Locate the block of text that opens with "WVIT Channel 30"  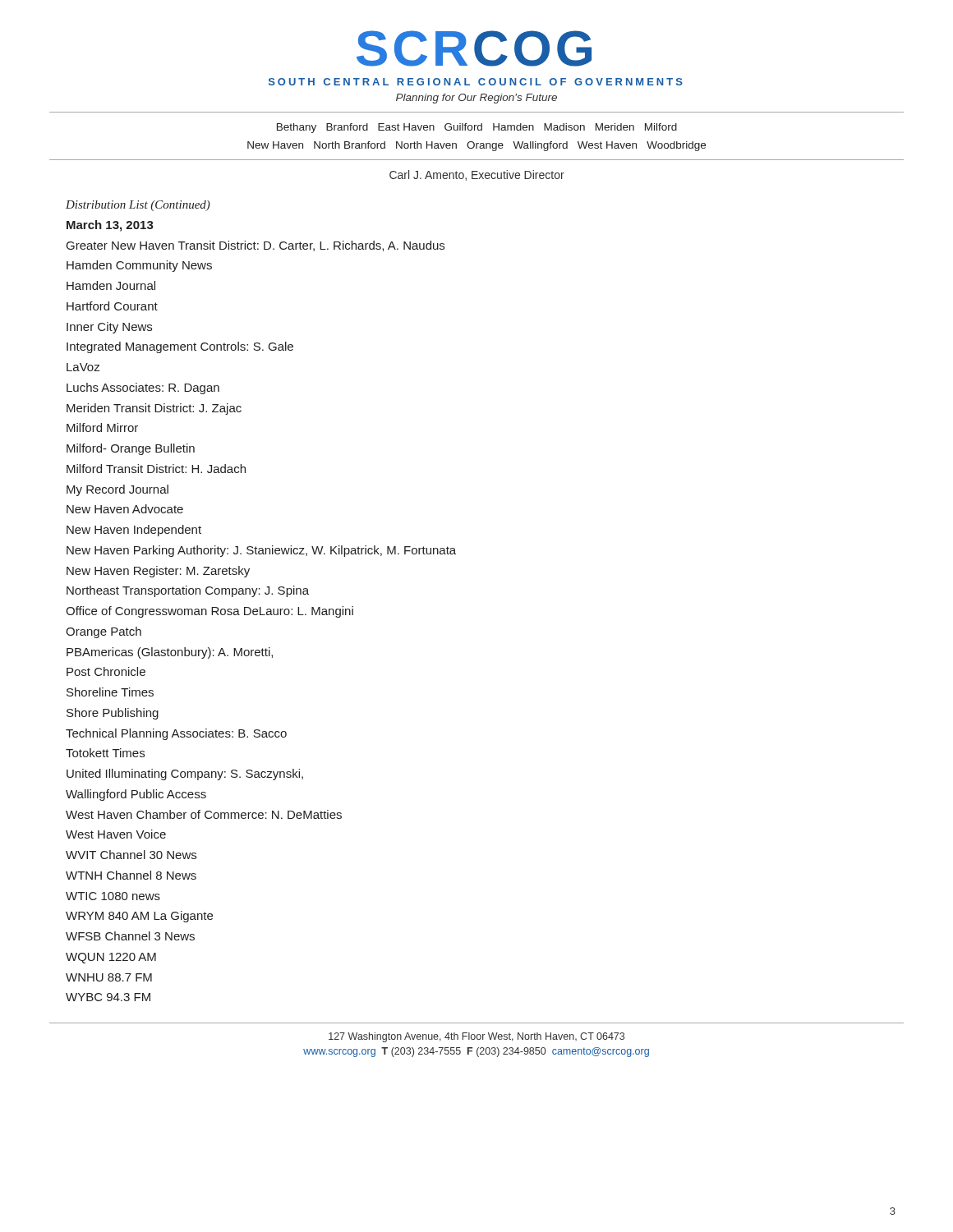[x=131, y=855]
